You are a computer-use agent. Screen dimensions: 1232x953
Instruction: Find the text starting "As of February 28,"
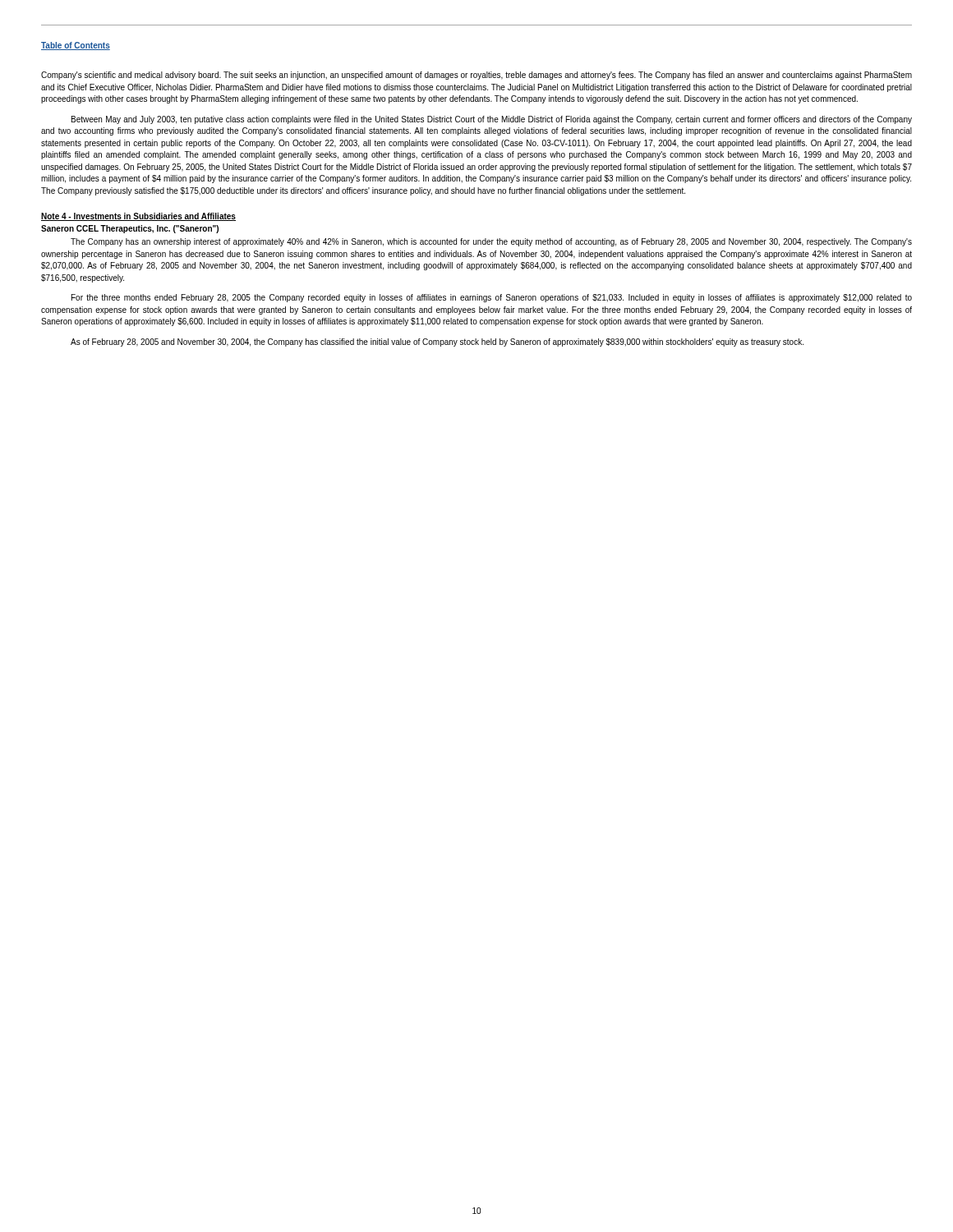(437, 342)
